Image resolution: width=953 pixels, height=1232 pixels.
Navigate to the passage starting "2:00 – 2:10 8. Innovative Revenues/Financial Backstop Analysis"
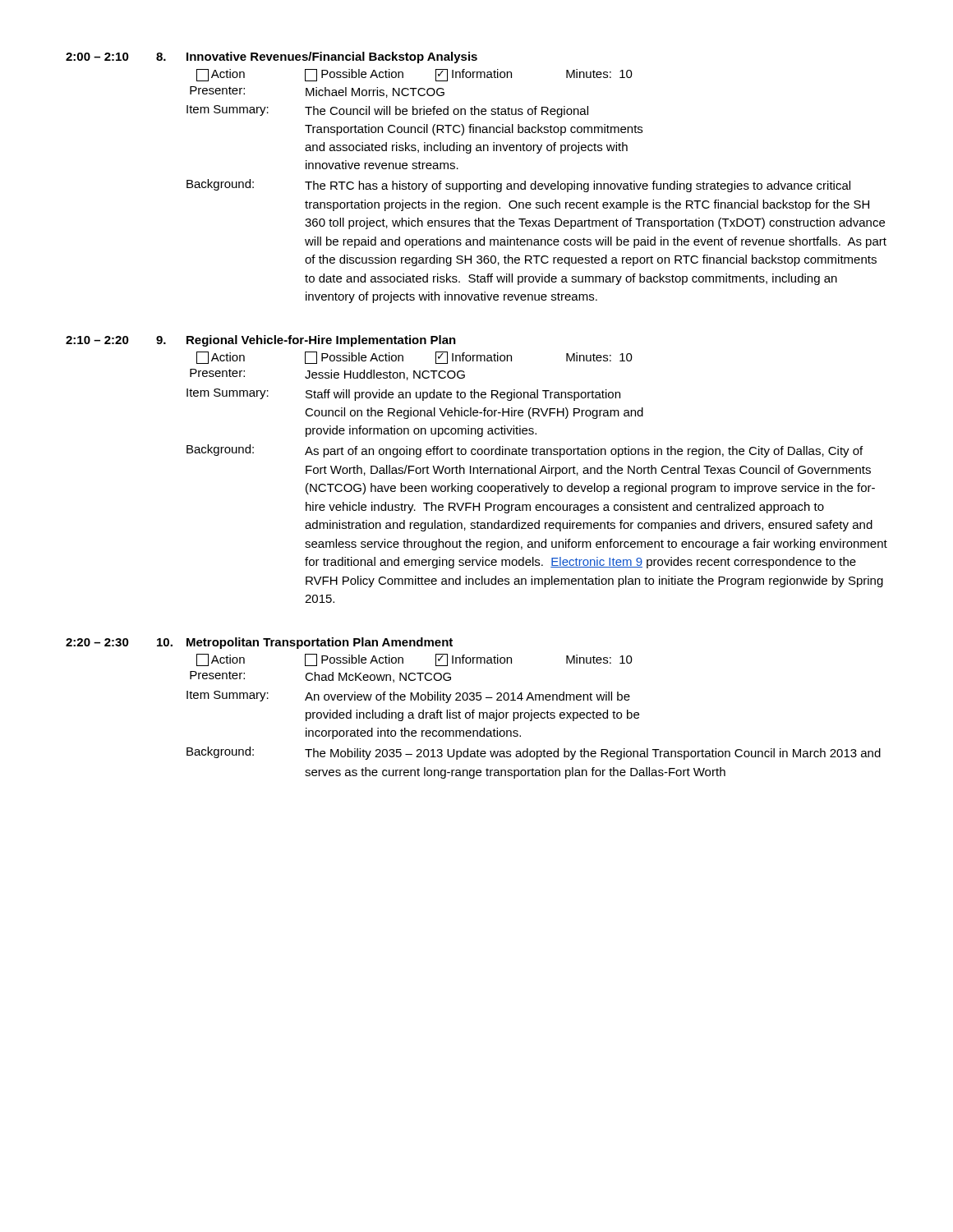click(476, 178)
